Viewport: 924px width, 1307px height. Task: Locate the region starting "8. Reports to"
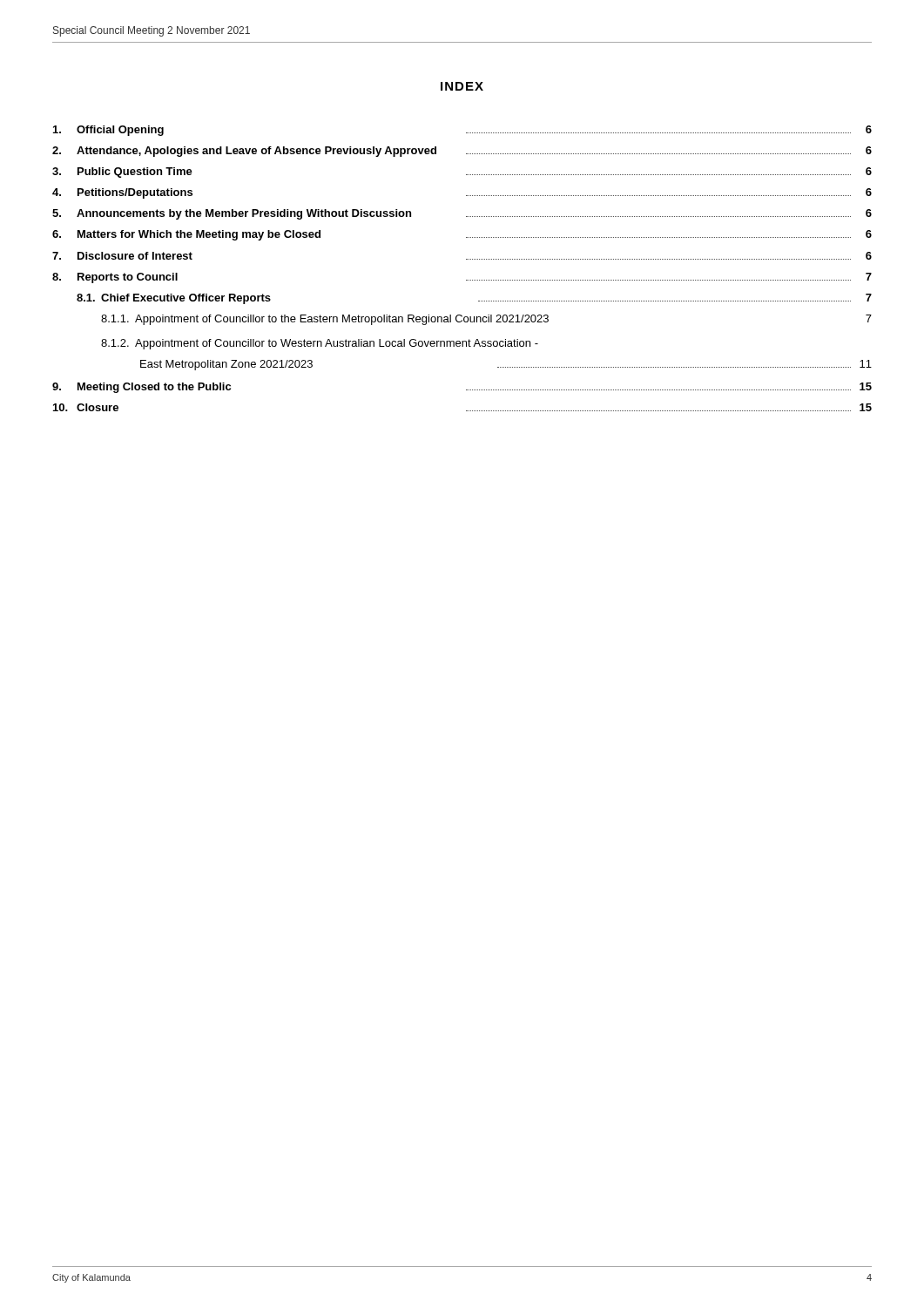(x=462, y=277)
